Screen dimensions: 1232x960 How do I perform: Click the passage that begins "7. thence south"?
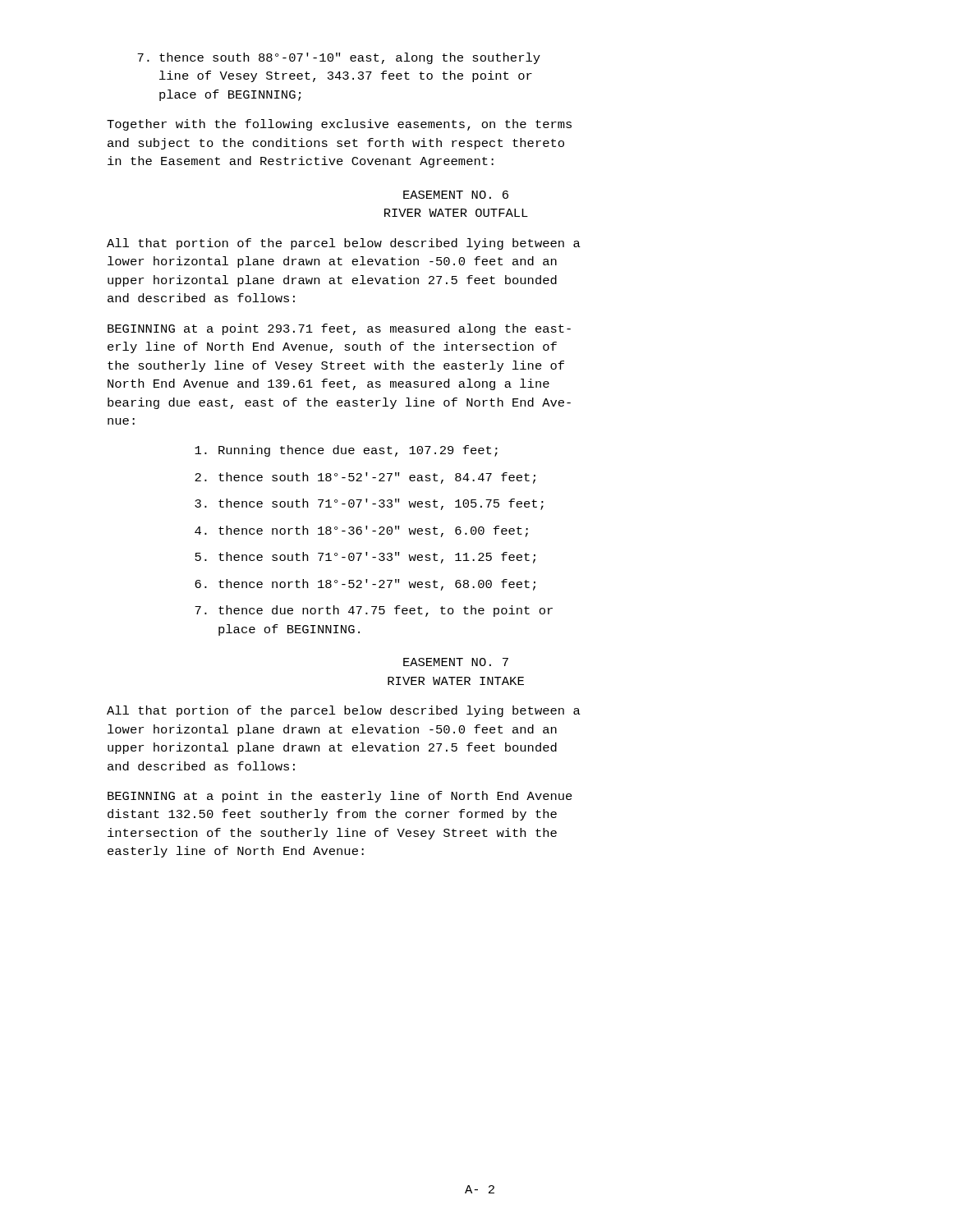coord(324,77)
